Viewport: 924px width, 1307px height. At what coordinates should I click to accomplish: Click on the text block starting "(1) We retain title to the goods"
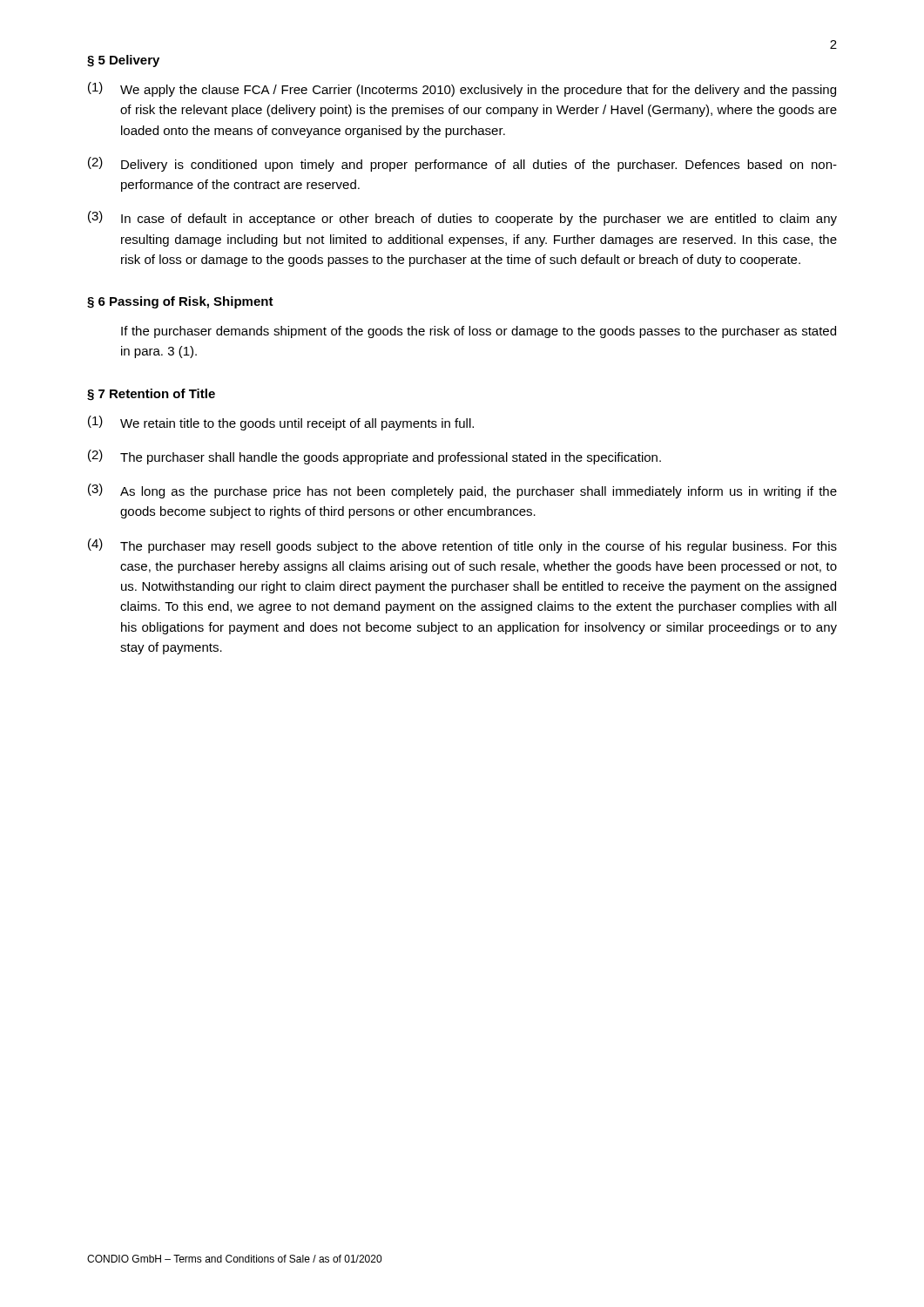click(462, 423)
